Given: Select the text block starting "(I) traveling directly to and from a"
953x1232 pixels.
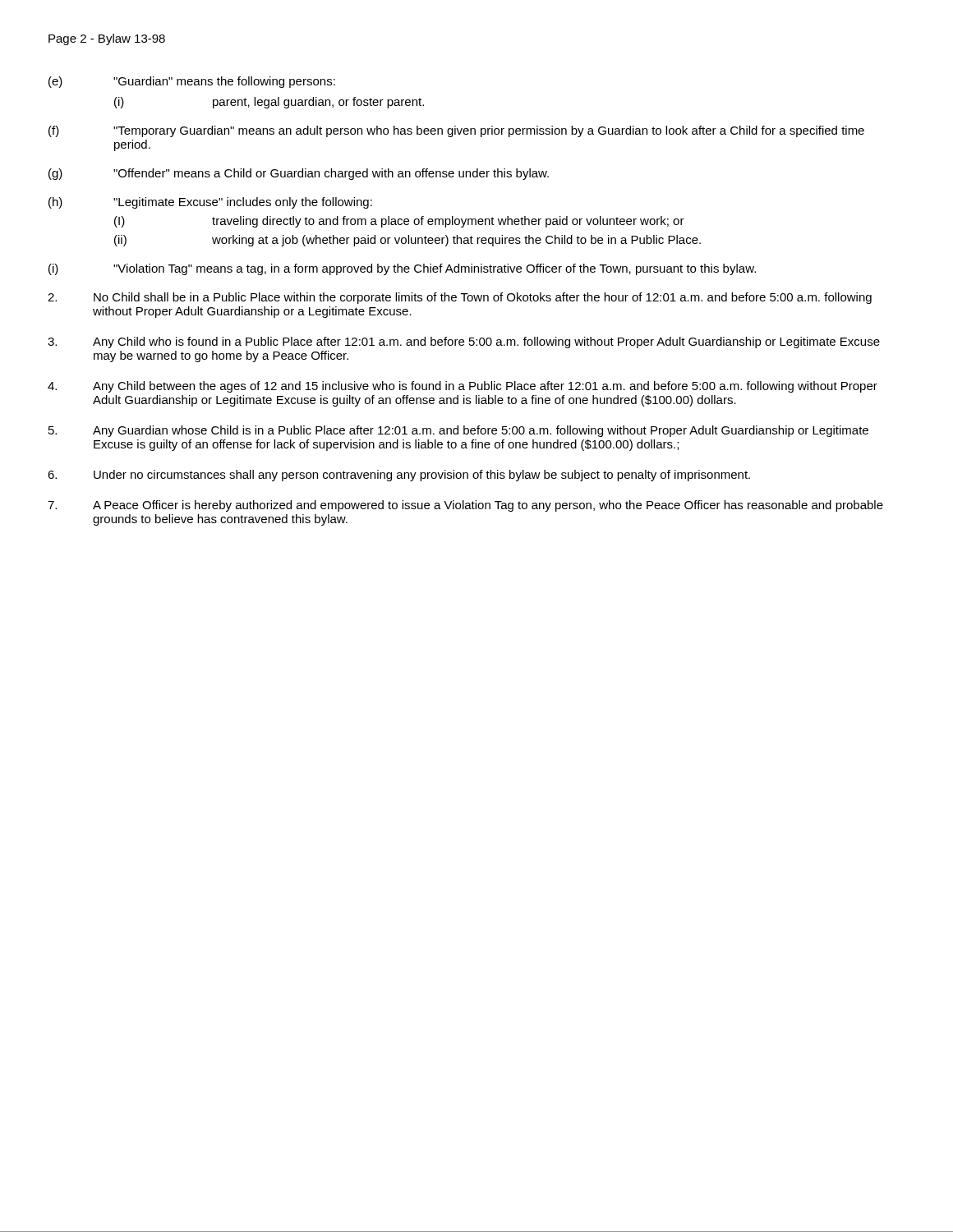Looking at the screenshot, I should tap(509, 221).
